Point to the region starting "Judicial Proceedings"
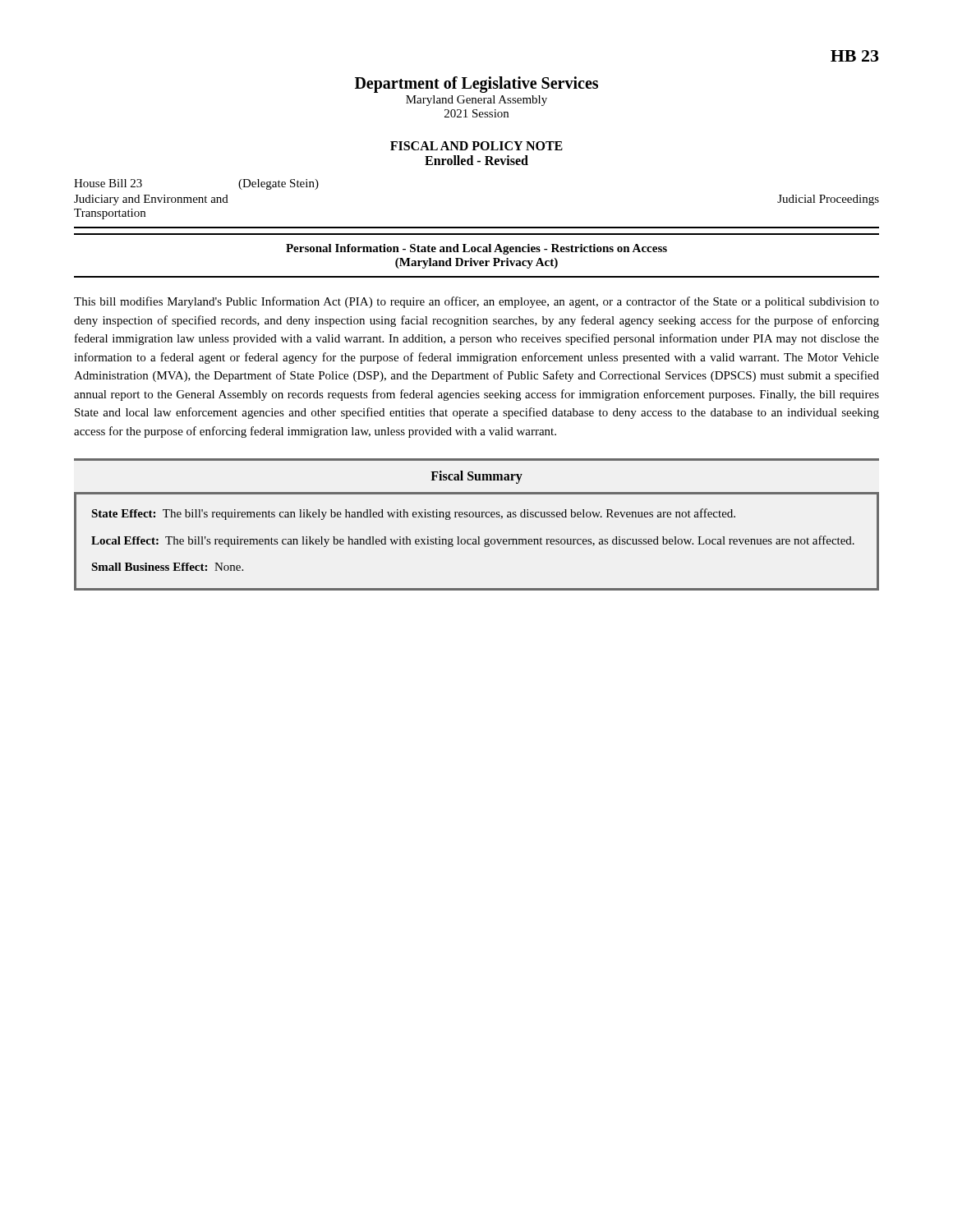This screenshot has height=1232, width=953. 828,199
